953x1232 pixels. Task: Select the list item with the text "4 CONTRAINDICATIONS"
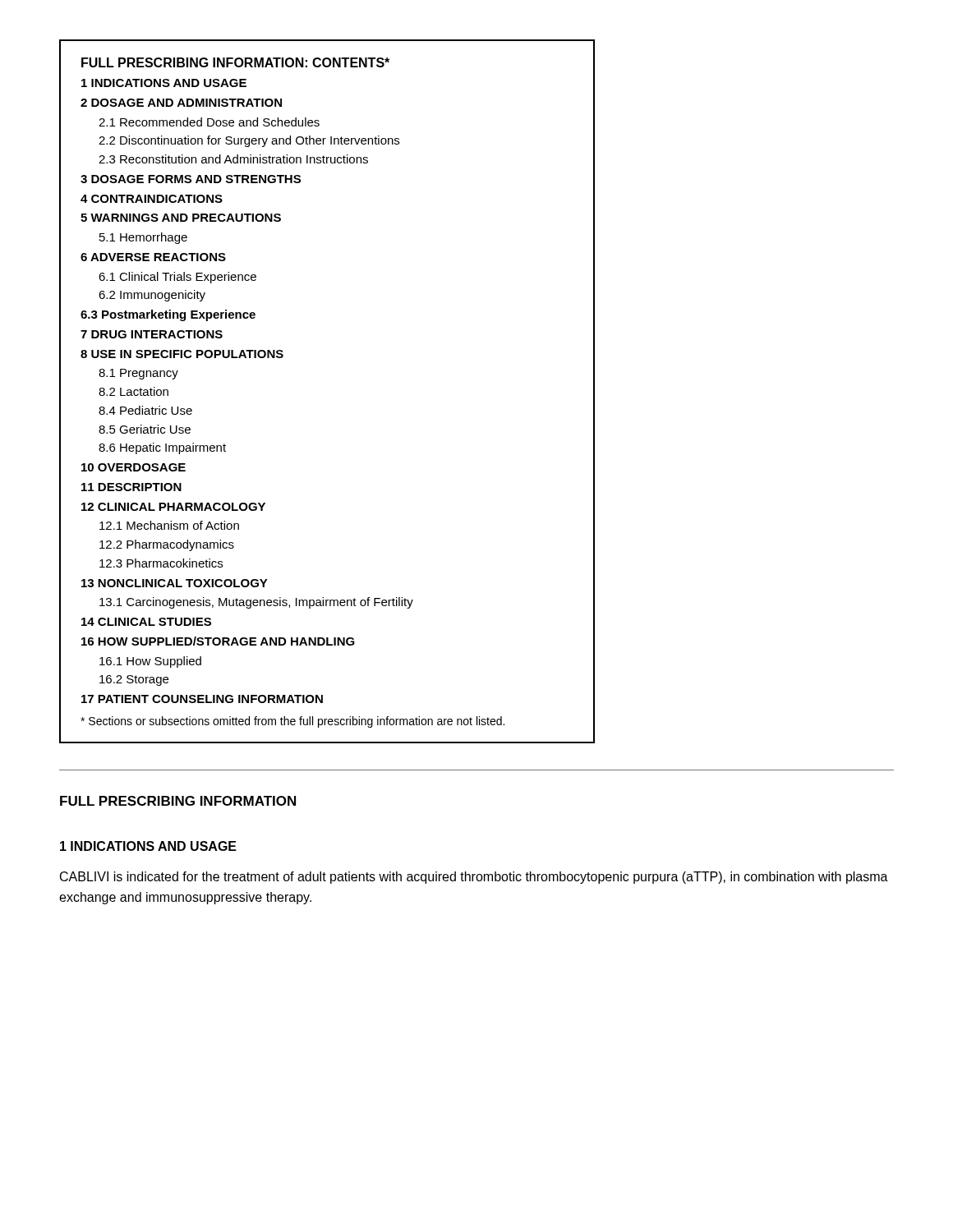tap(152, 198)
